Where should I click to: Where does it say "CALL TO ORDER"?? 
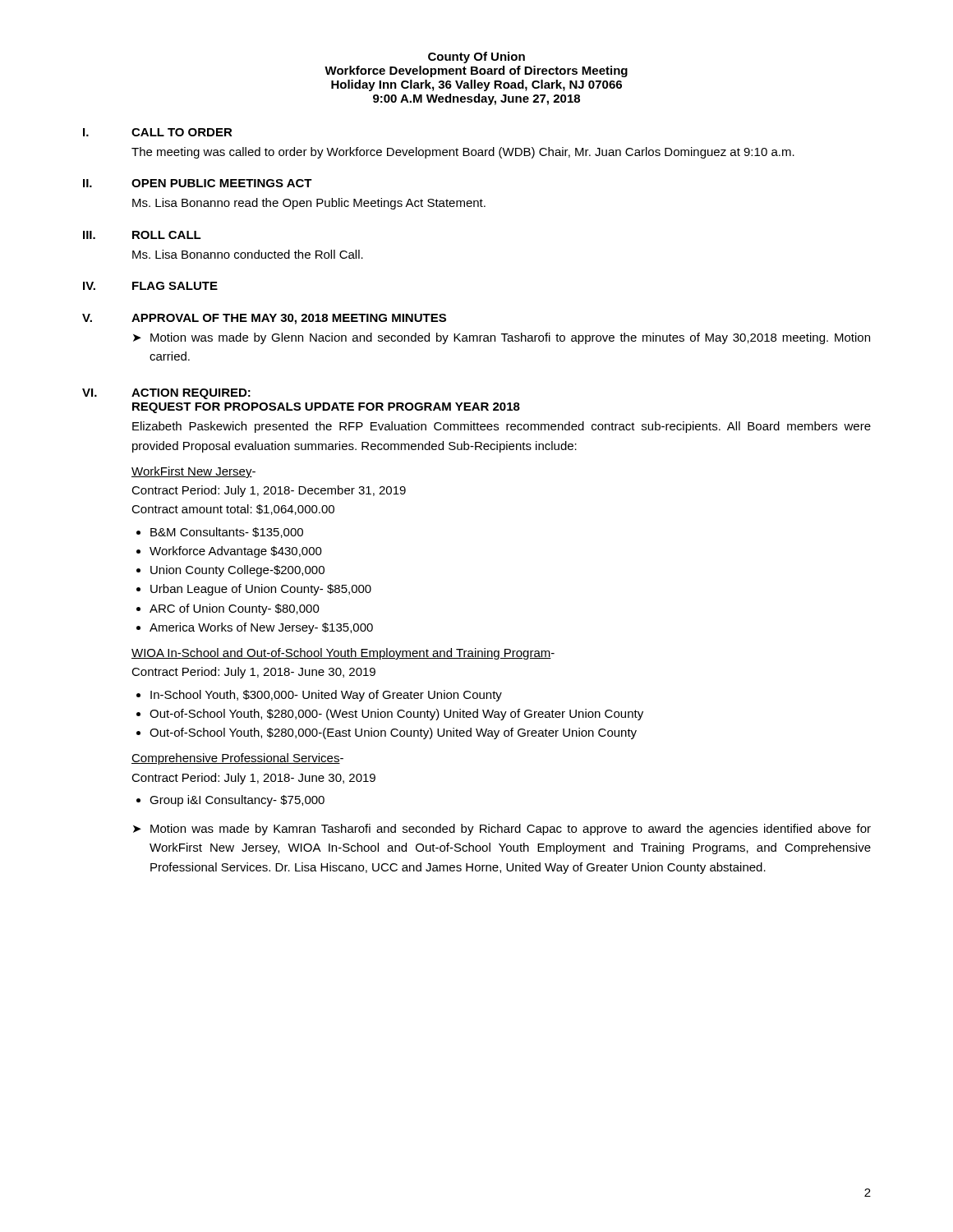[x=182, y=132]
